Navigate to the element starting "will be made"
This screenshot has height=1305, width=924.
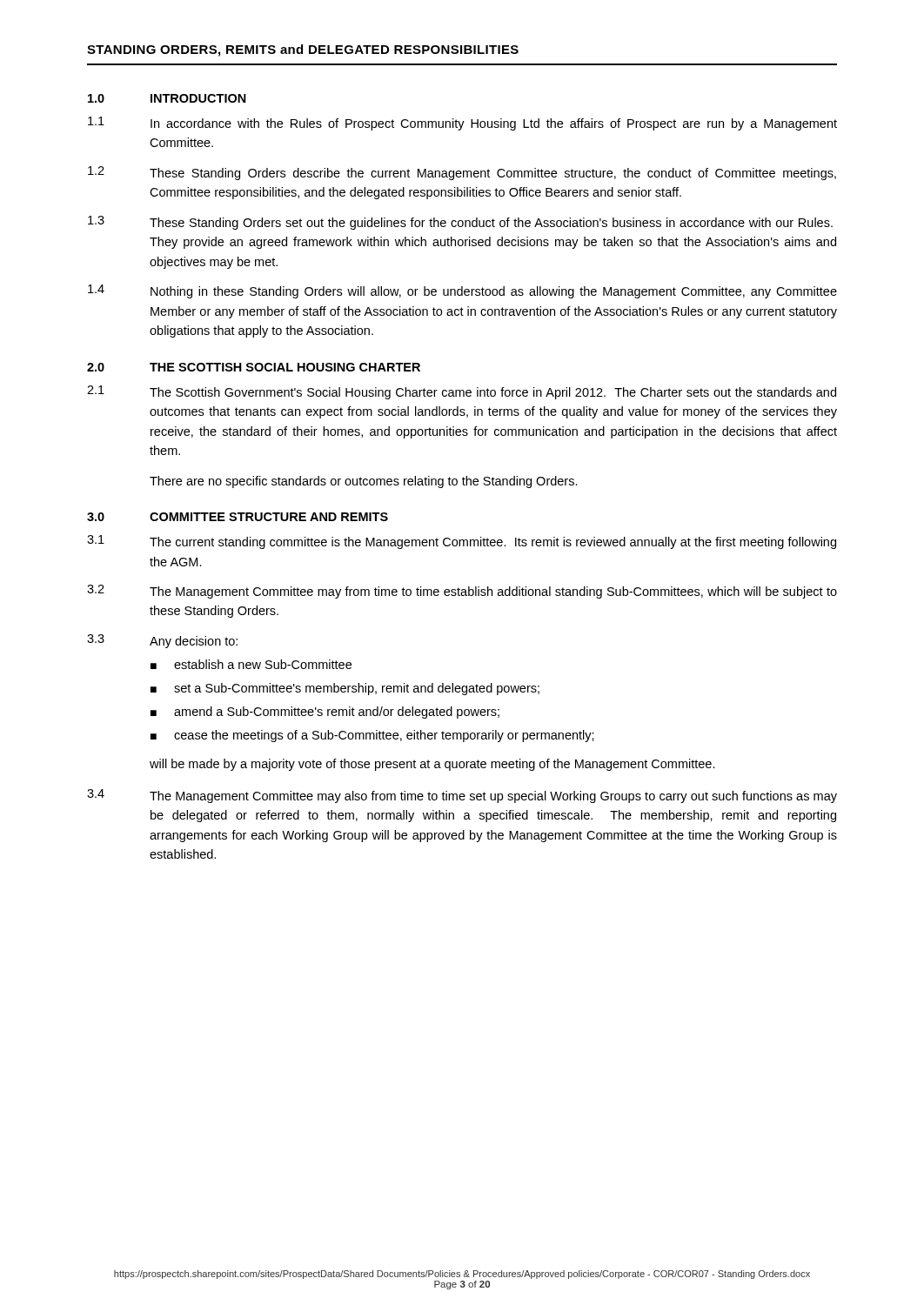(x=462, y=764)
